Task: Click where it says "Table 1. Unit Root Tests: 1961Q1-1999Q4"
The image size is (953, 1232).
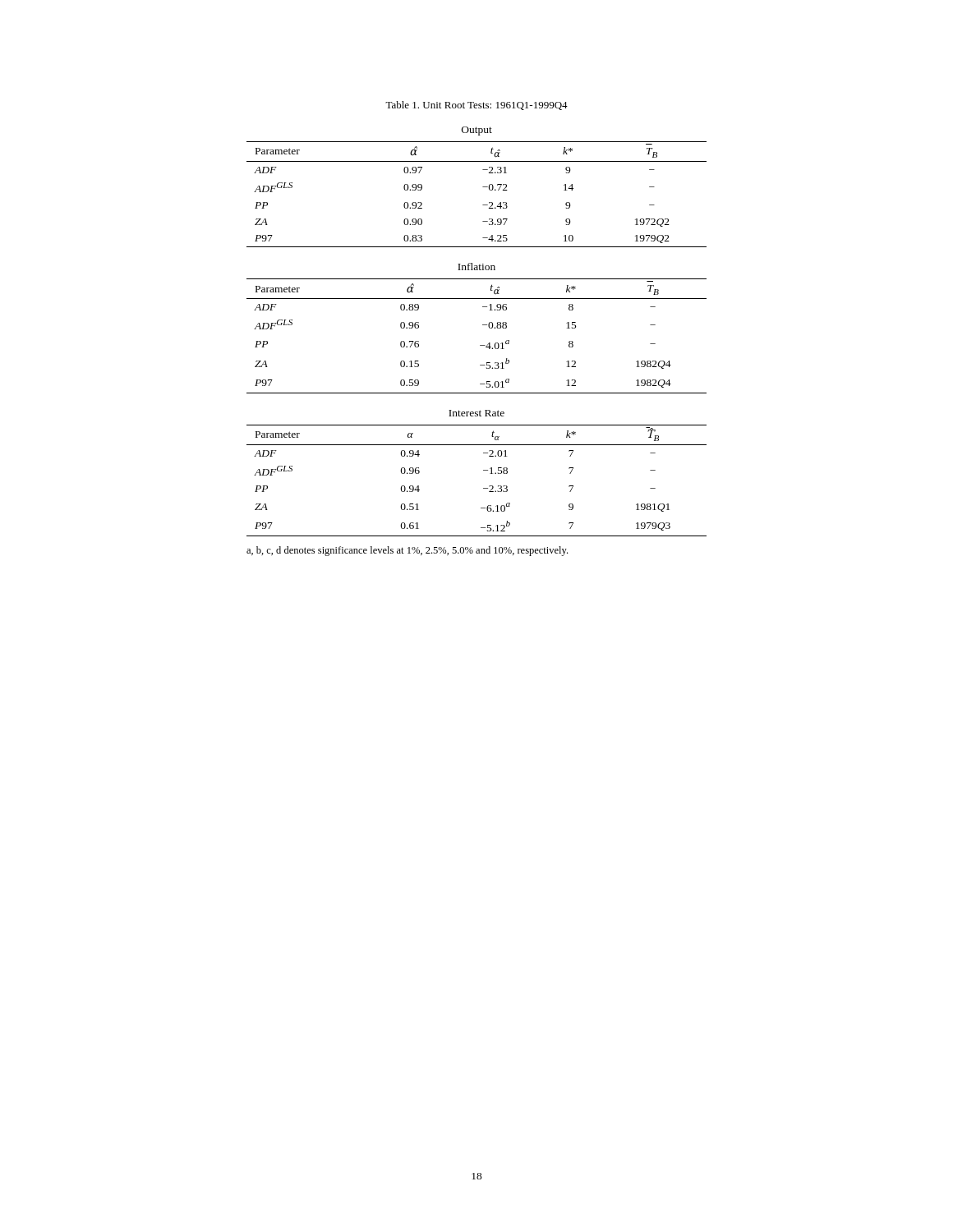Action: click(476, 105)
